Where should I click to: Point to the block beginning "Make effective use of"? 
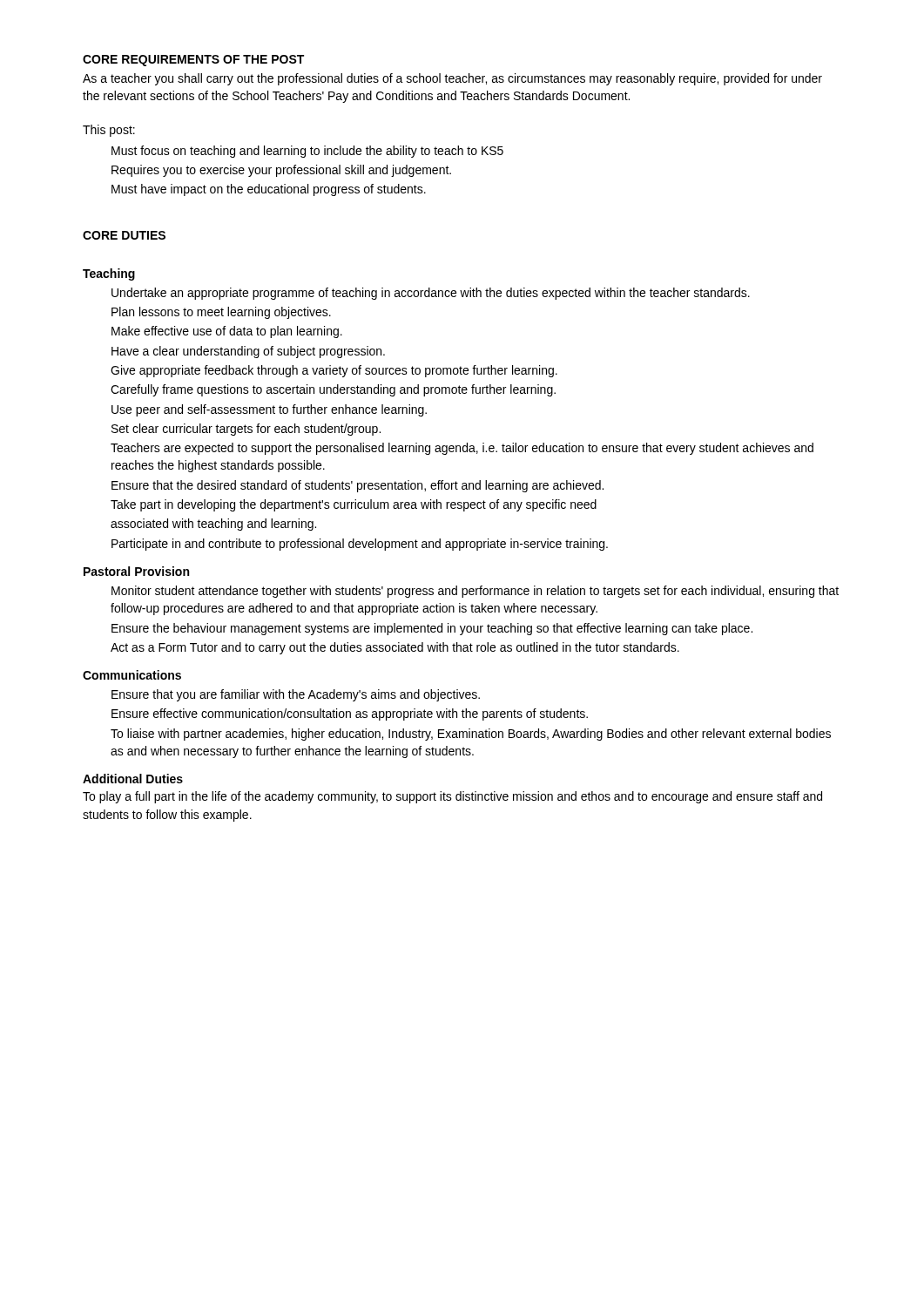(x=227, y=331)
